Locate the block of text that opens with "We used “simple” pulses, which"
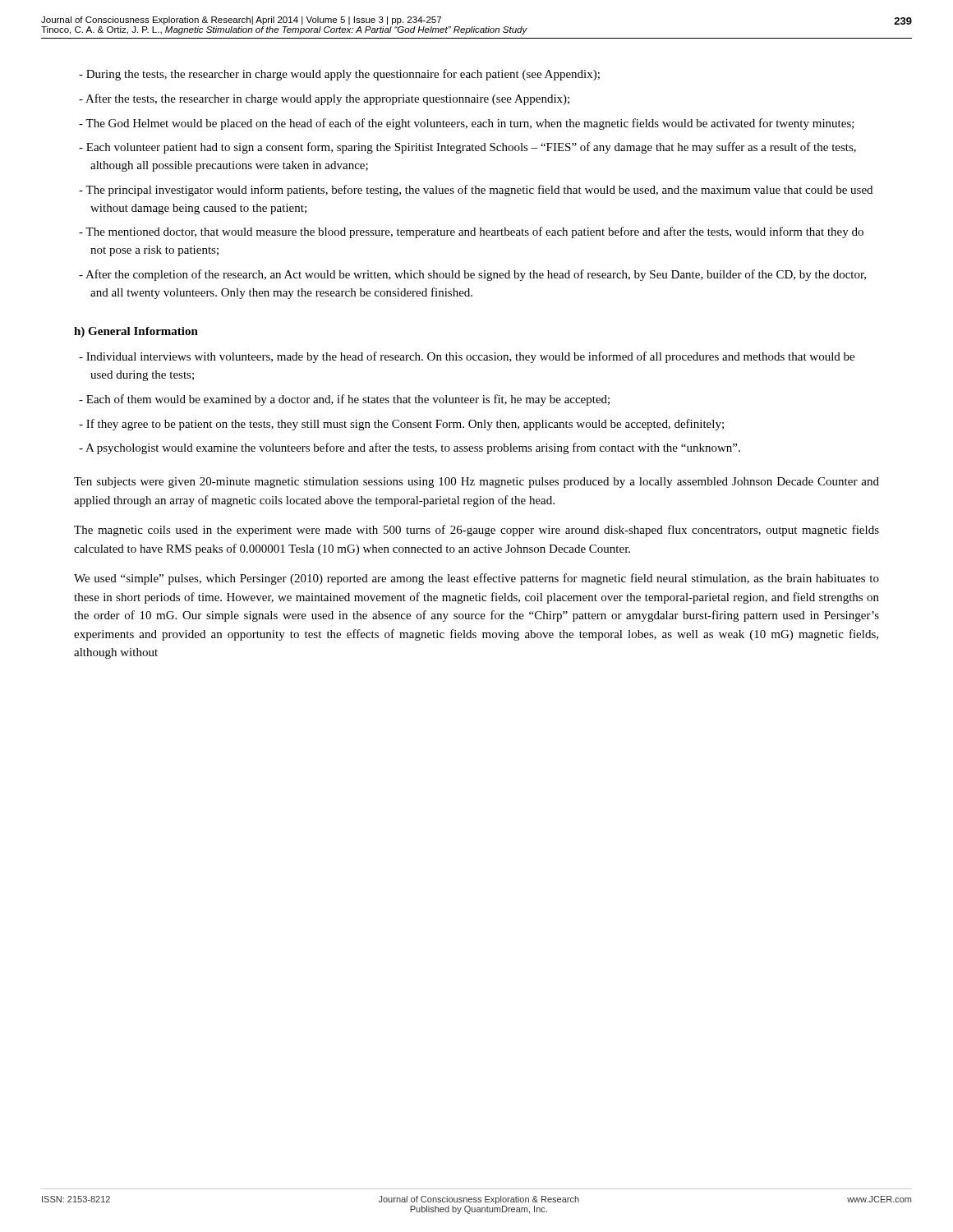 click(x=476, y=615)
